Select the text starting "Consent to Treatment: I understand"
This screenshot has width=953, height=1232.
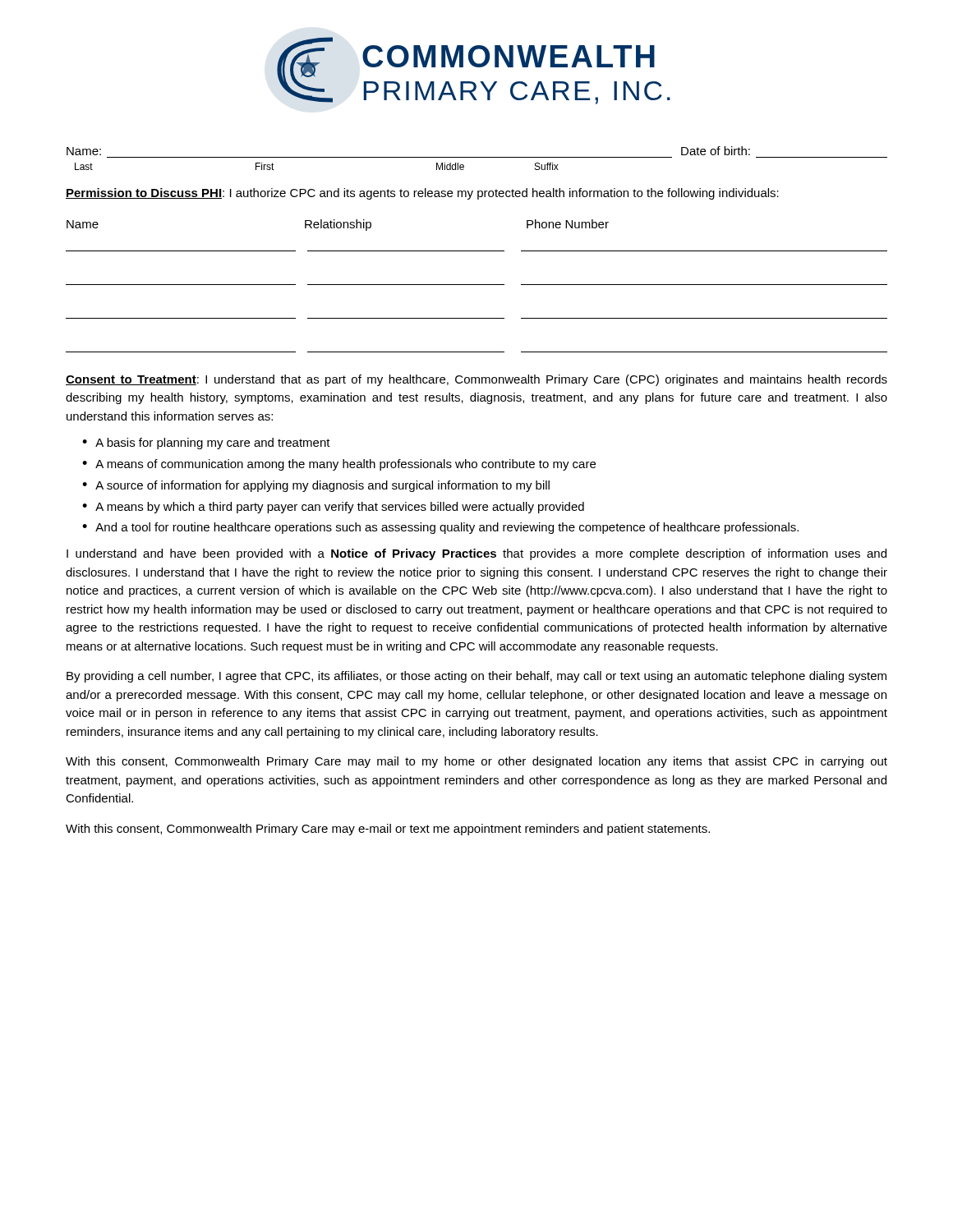tap(476, 397)
